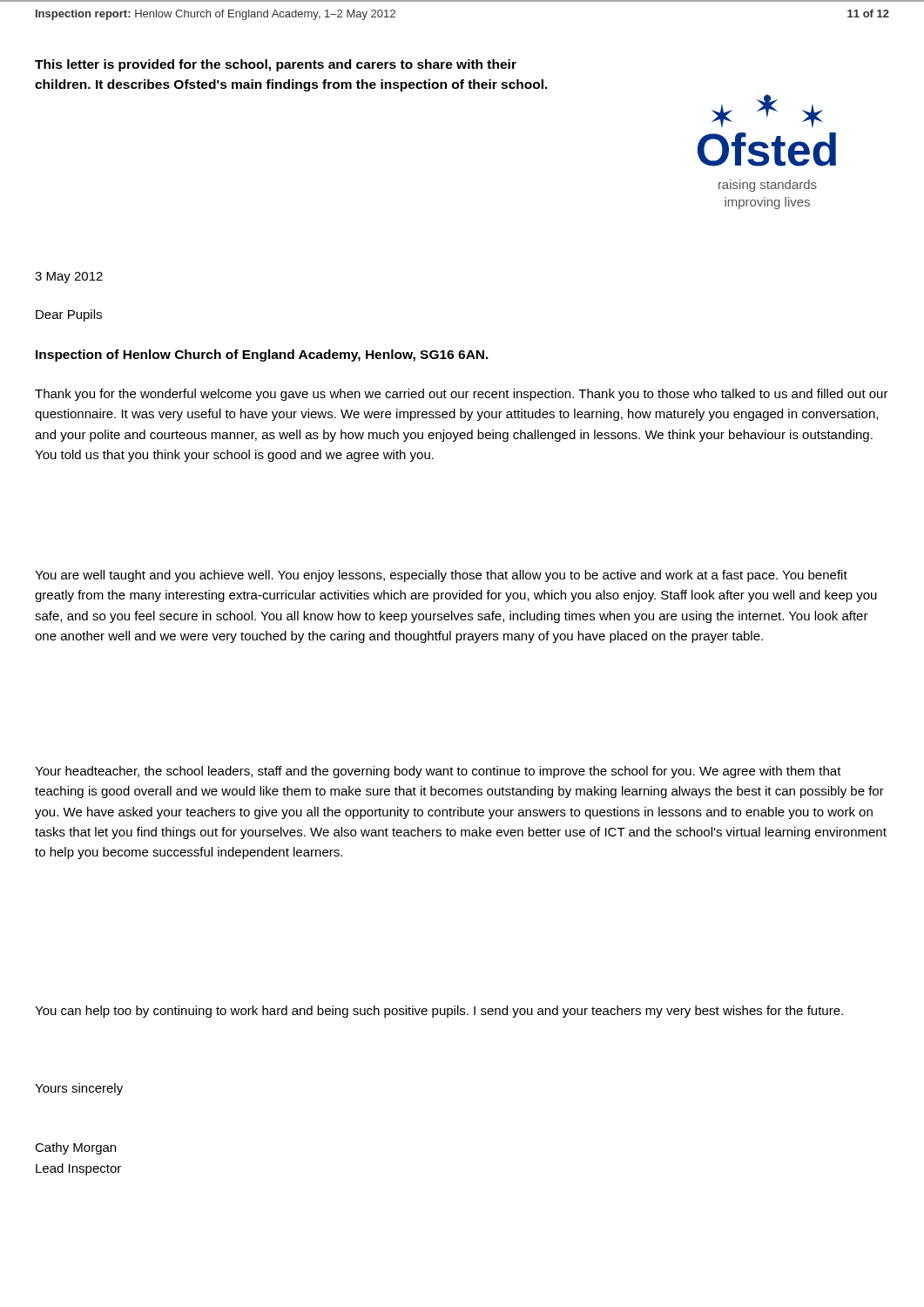Click on the text block that says "You can help too by continuing to work"
This screenshot has width=924, height=1307.
439,1010
